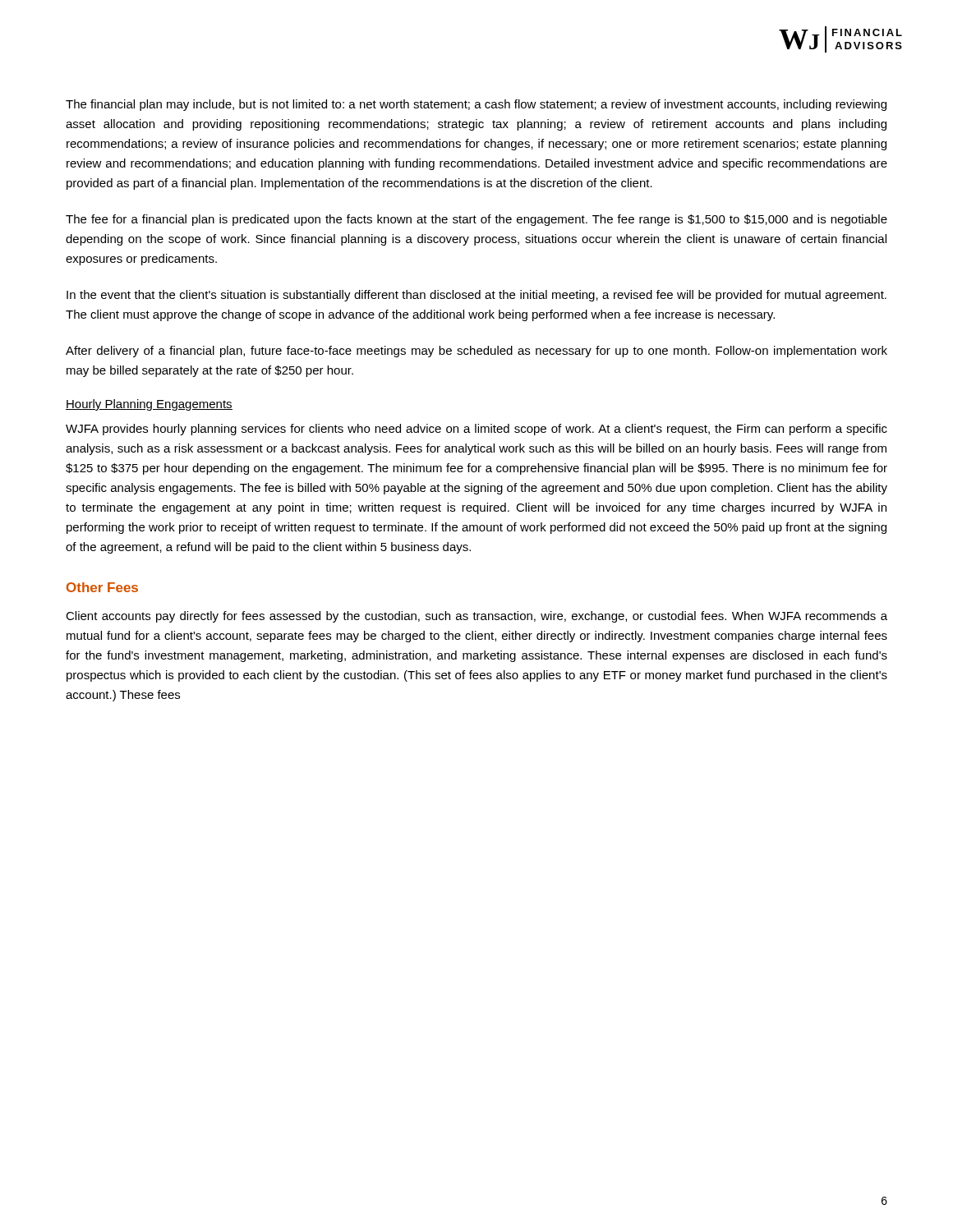Point to the block beginning "In the event that the client's situation"
This screenshot has width=953, height=1232.
pos(476,304)
